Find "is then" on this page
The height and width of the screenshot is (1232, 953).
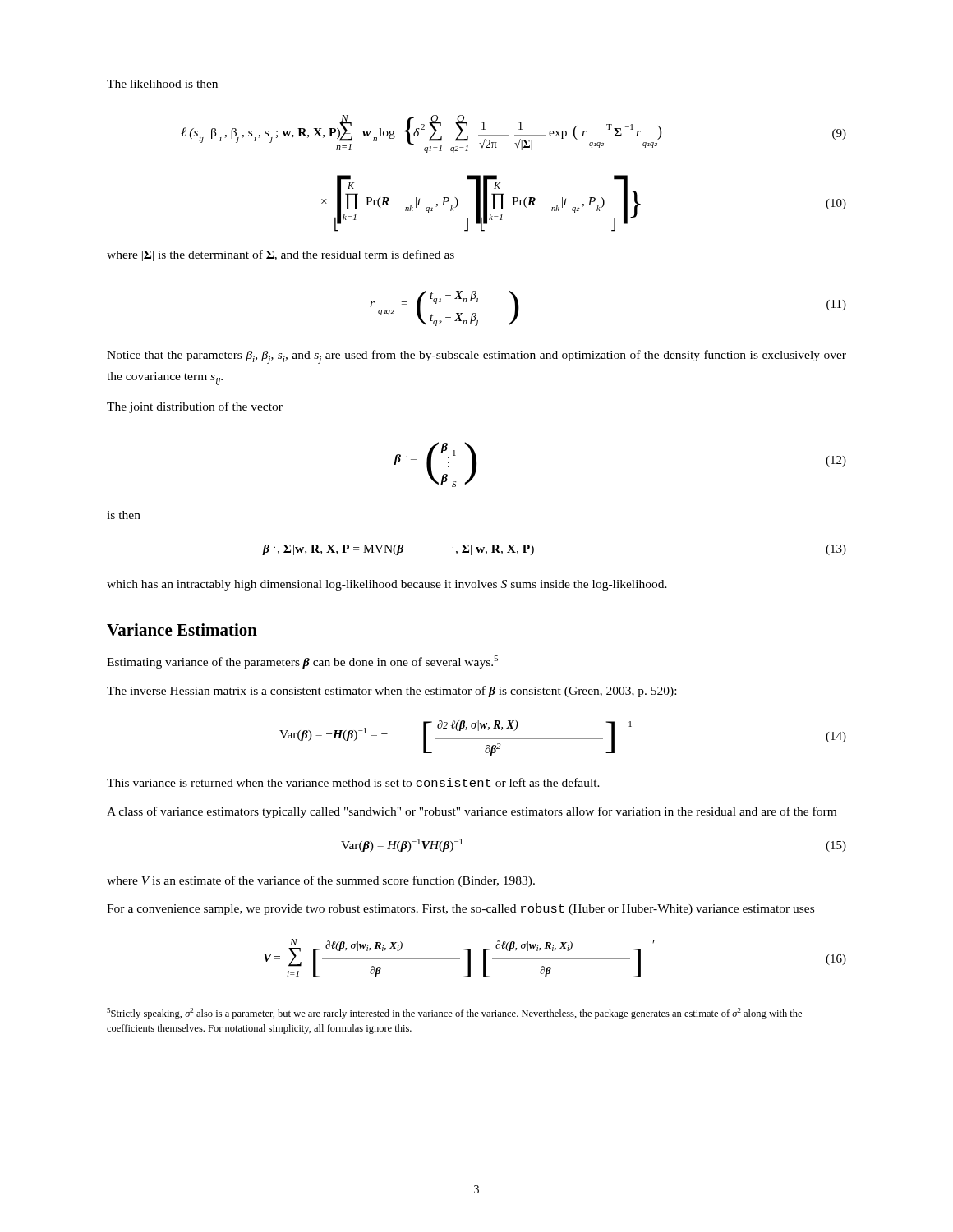coord(124,515)
